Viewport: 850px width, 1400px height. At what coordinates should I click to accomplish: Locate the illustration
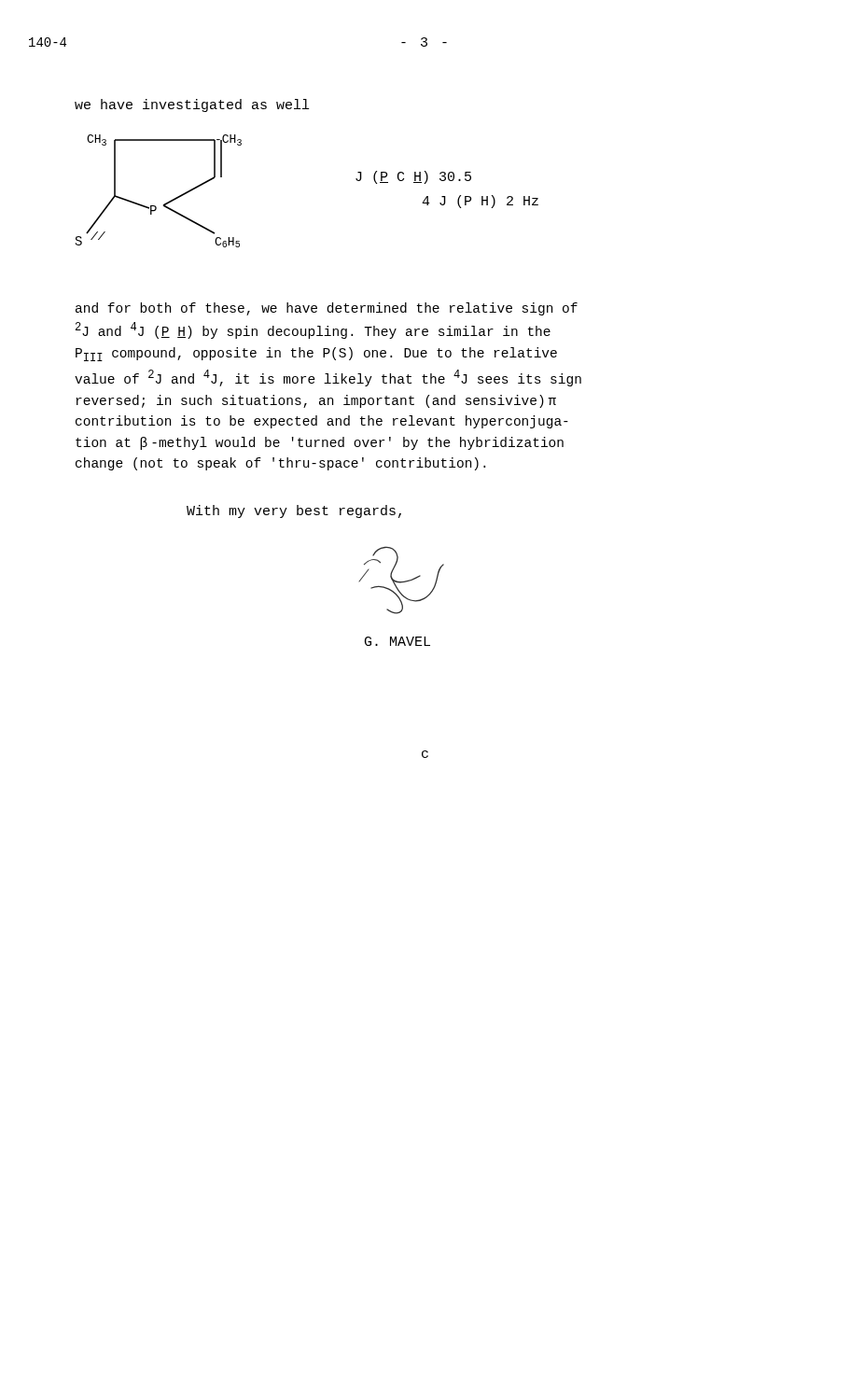pos(420,579)
